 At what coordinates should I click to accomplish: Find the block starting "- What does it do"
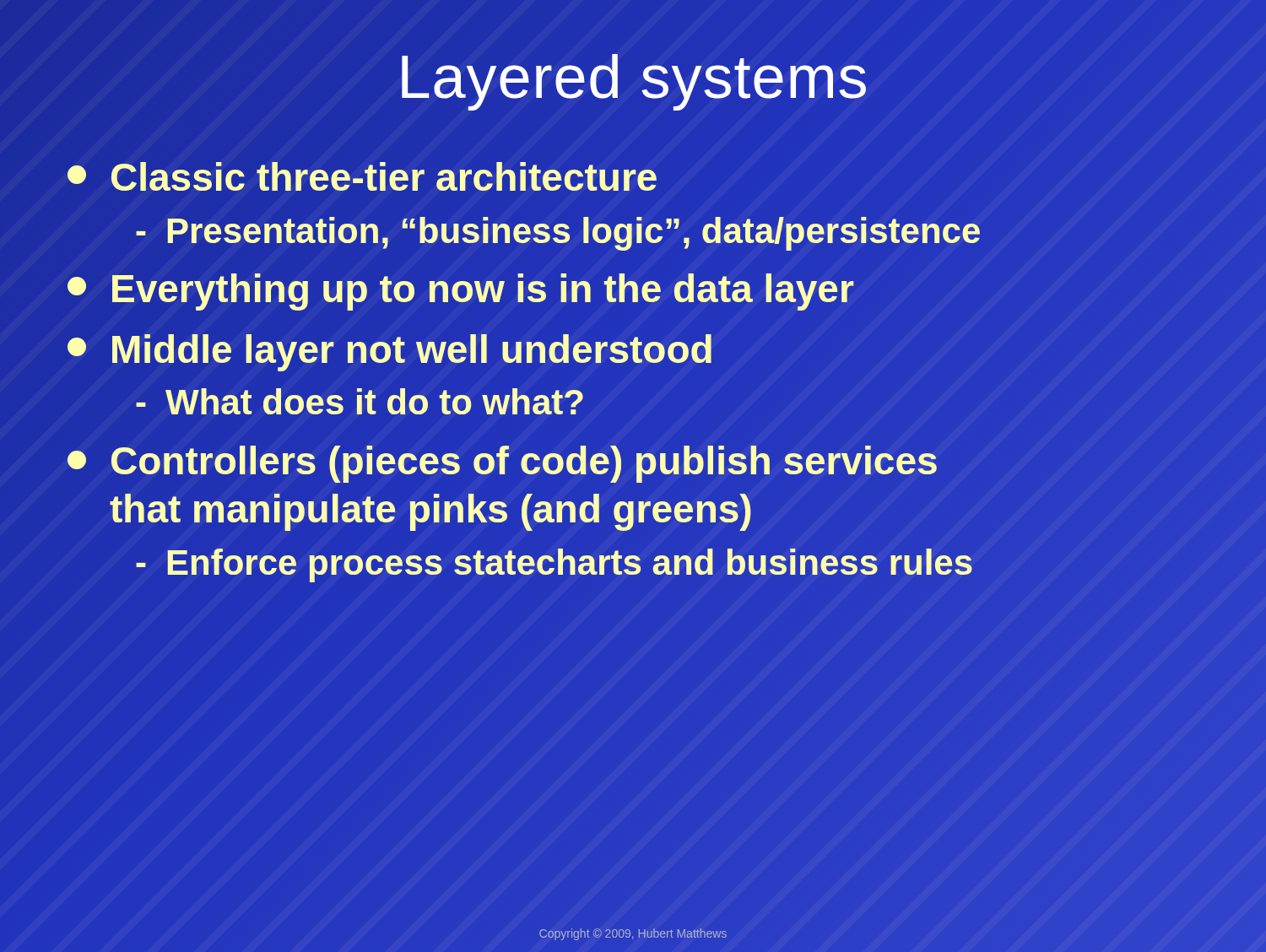[360, 403]
